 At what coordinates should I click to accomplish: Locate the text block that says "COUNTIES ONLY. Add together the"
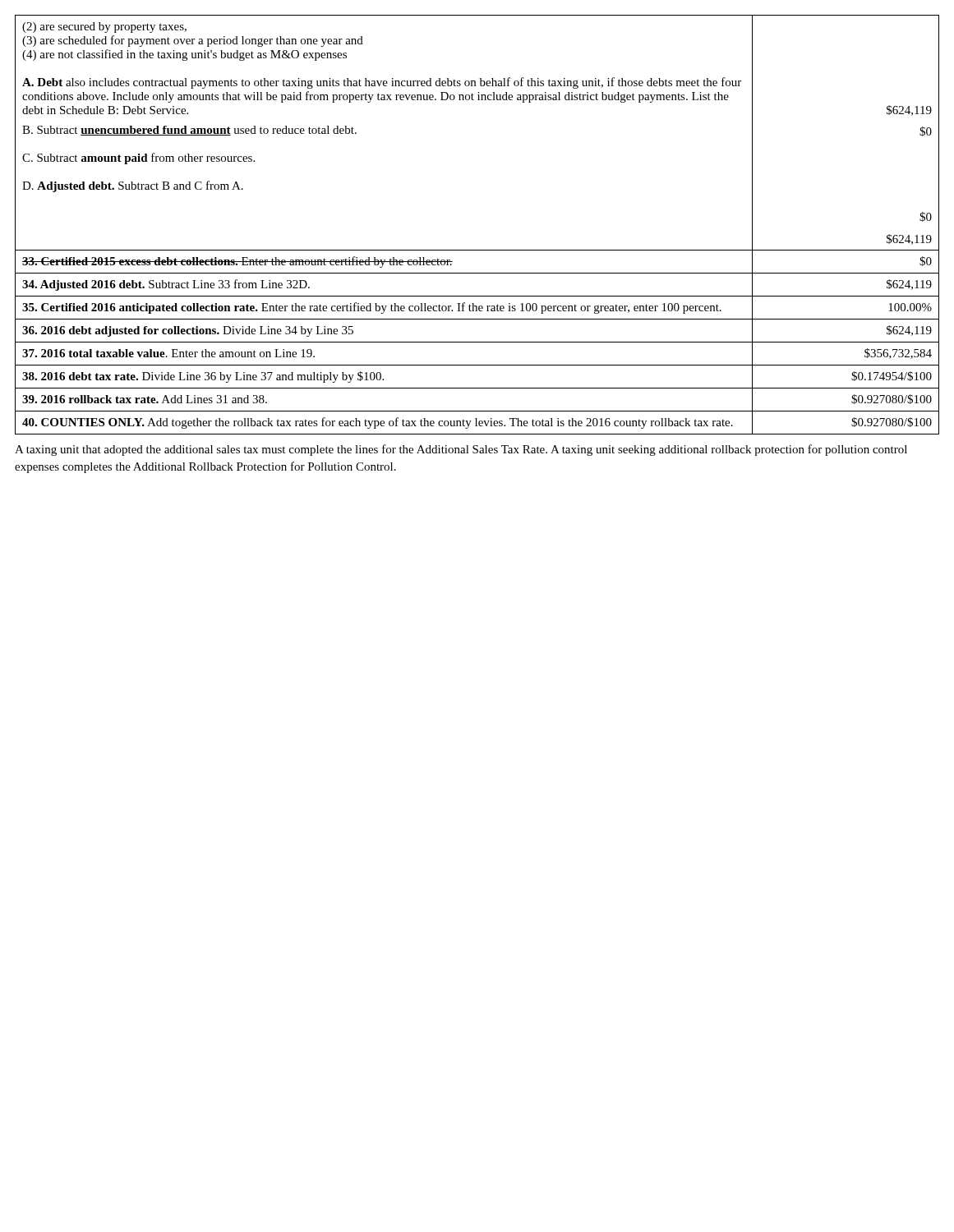378,422
